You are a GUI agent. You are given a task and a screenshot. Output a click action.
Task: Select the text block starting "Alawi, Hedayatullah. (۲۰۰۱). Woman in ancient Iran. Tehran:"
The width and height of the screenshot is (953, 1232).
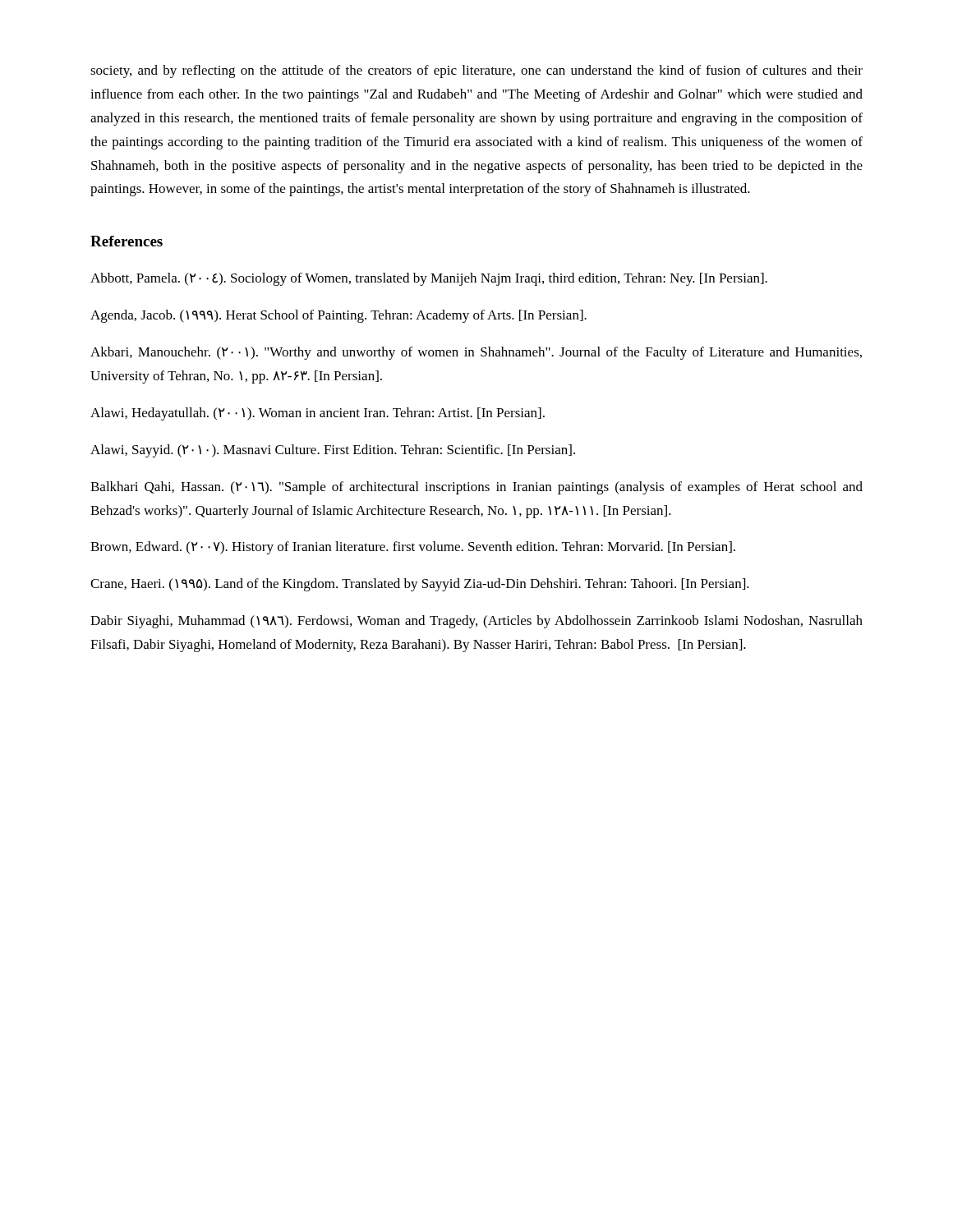[x=318, y=413]
